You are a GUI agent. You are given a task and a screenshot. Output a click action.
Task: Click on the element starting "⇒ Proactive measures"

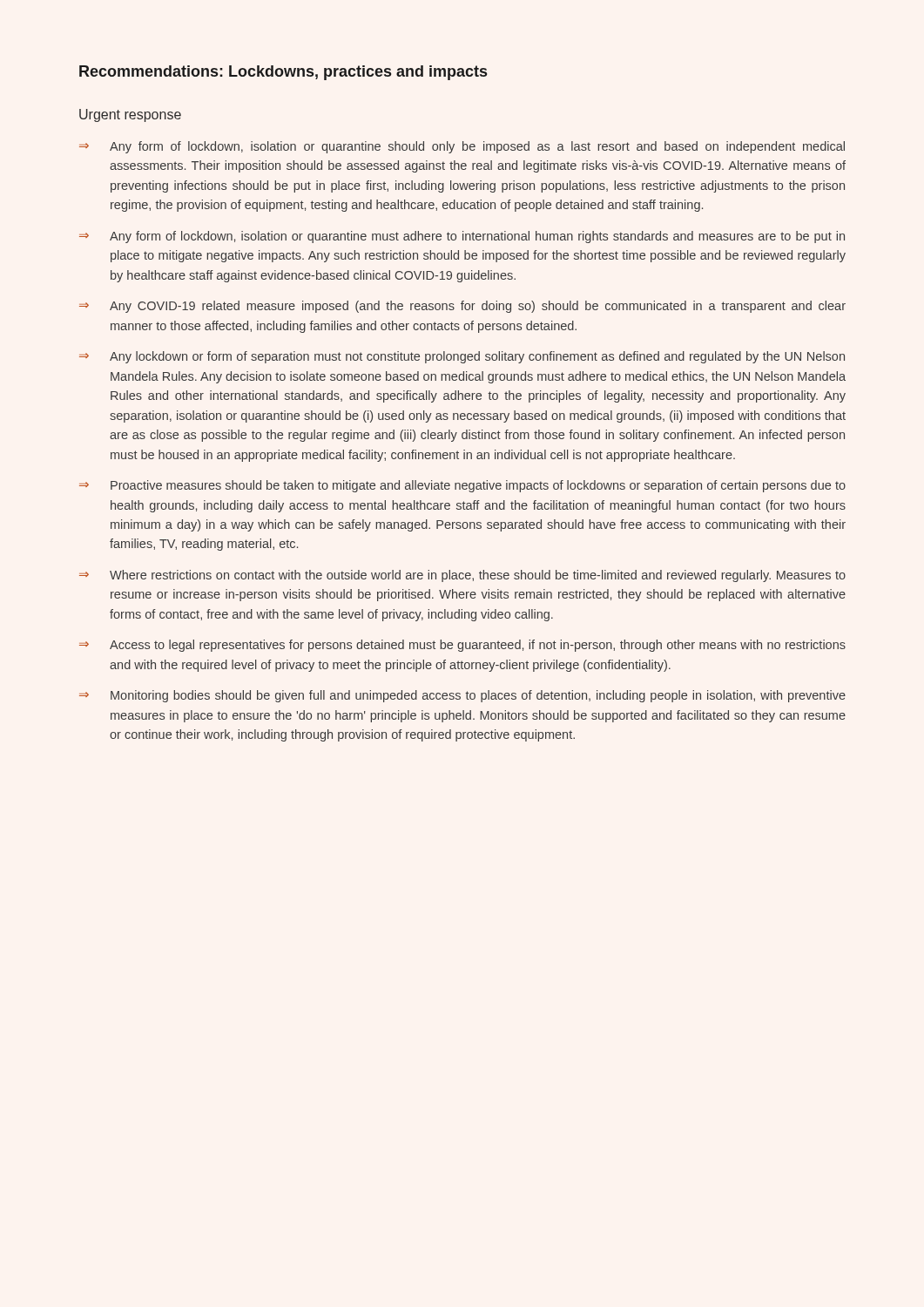pyautogui.click(x=462, y=515)
